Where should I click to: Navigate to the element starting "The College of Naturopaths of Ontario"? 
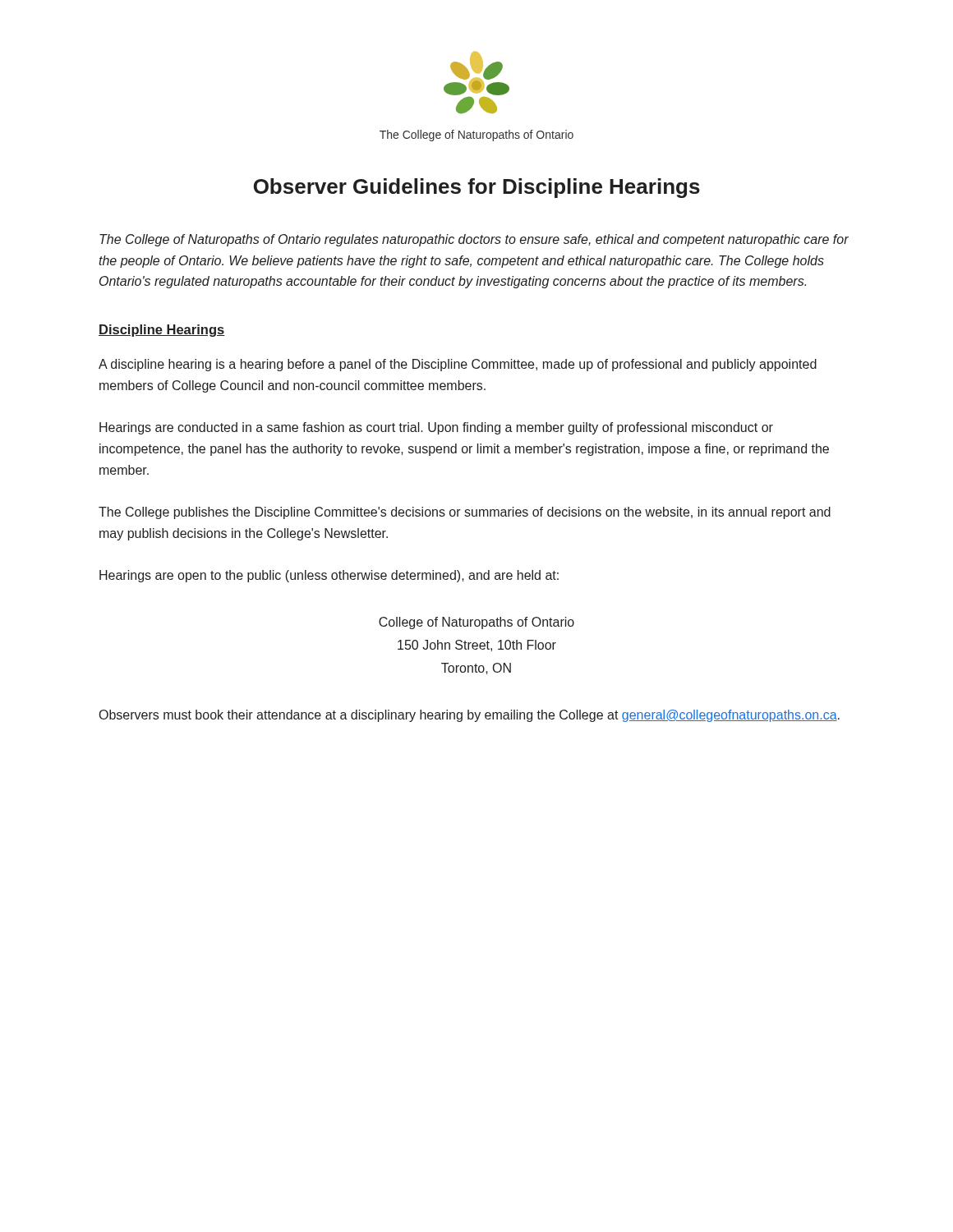[473, 260]
